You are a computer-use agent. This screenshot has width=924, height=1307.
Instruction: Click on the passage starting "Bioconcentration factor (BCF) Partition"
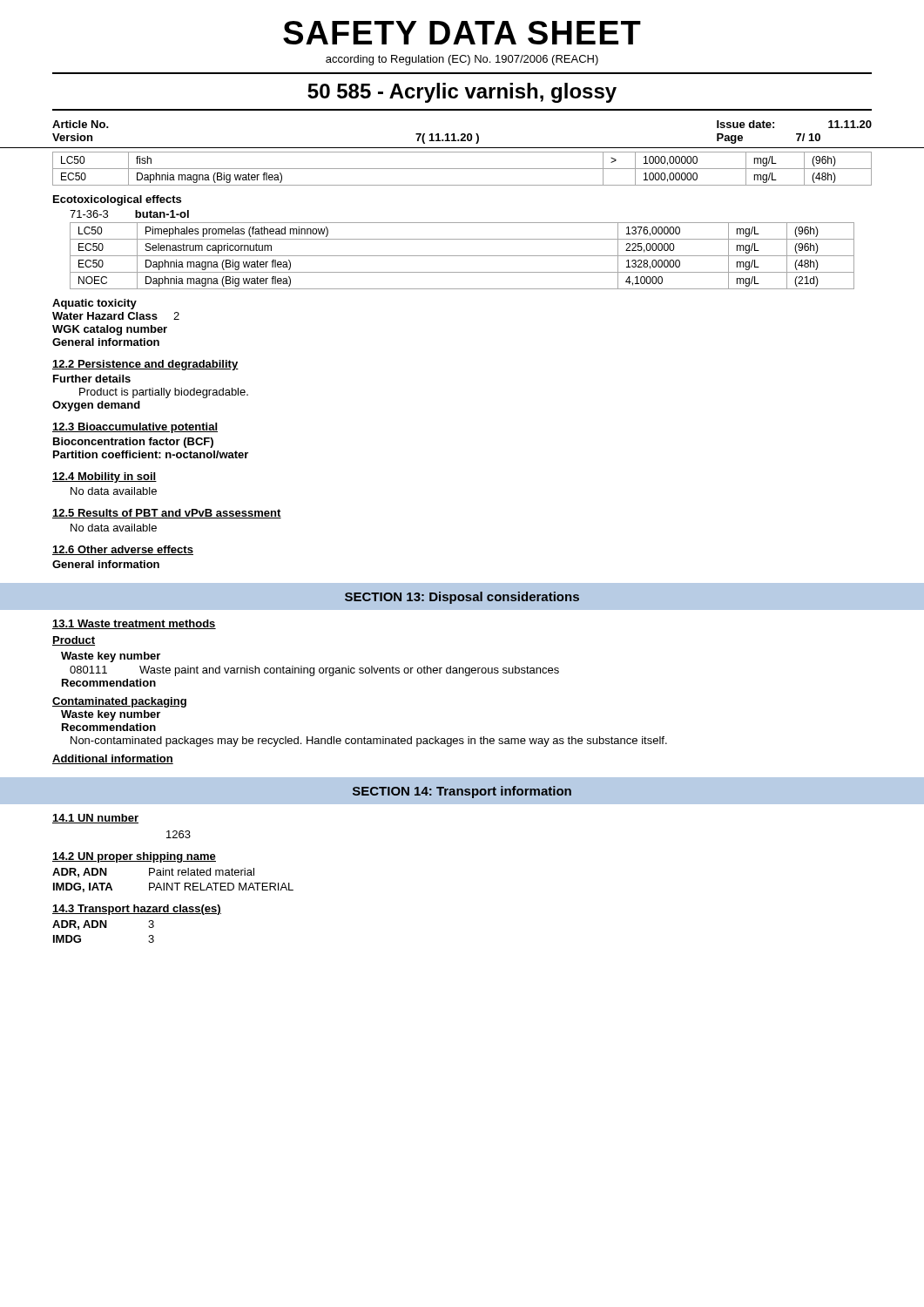click(x=133, y=443)
